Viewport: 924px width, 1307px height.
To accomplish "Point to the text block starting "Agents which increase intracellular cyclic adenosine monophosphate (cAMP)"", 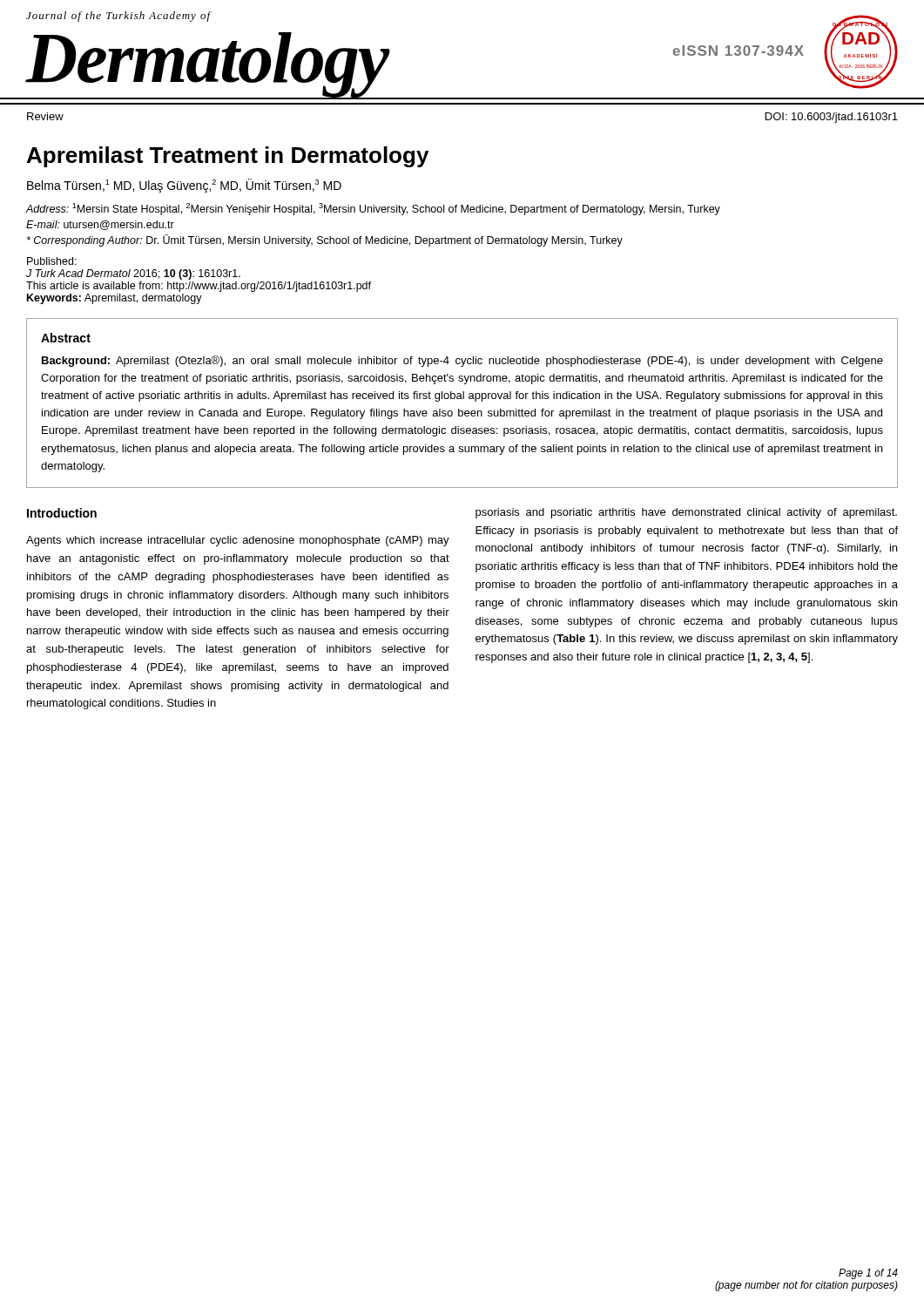I will click(x=238, y=622).
